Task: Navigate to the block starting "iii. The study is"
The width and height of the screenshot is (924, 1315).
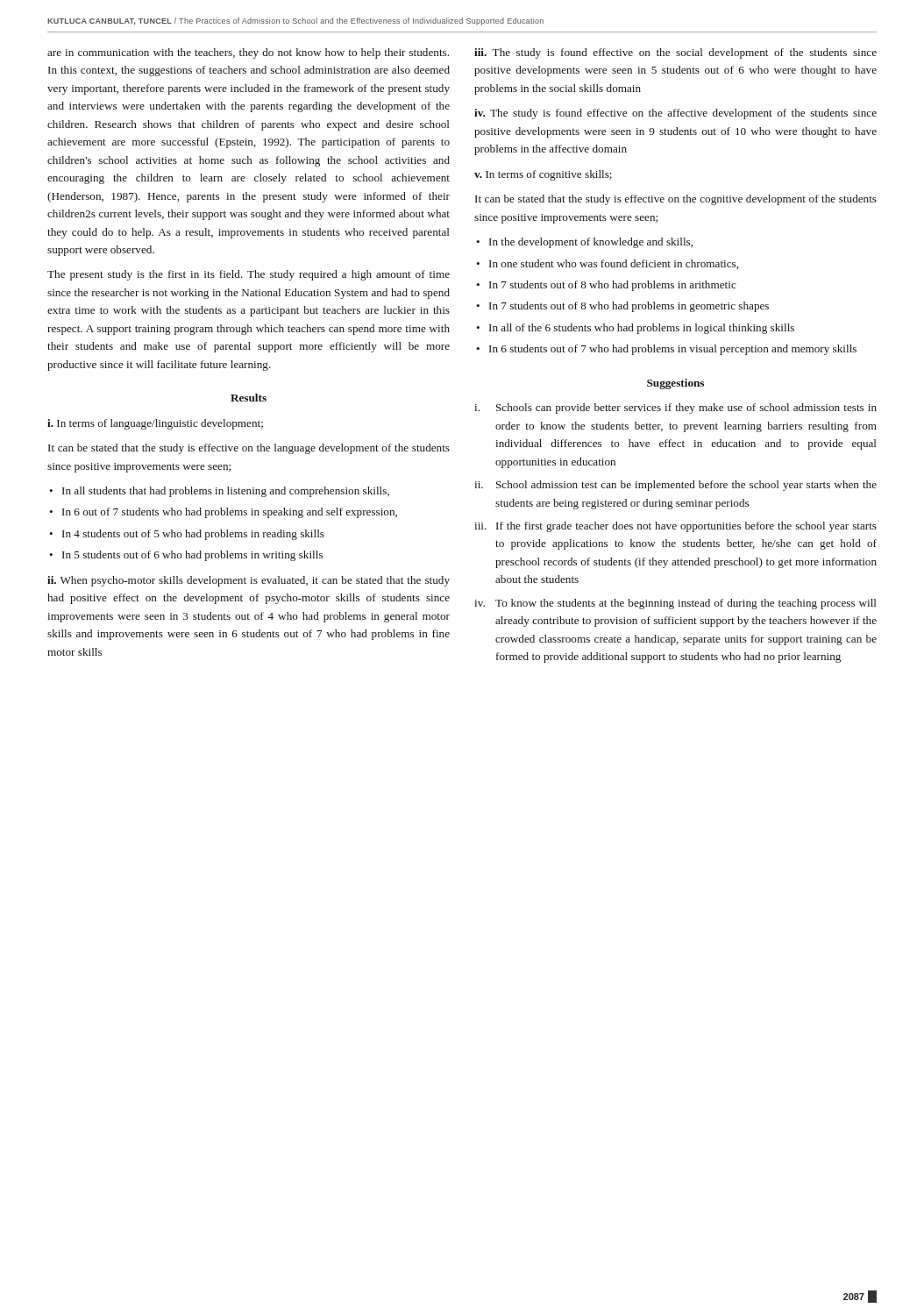Action: 675,71
